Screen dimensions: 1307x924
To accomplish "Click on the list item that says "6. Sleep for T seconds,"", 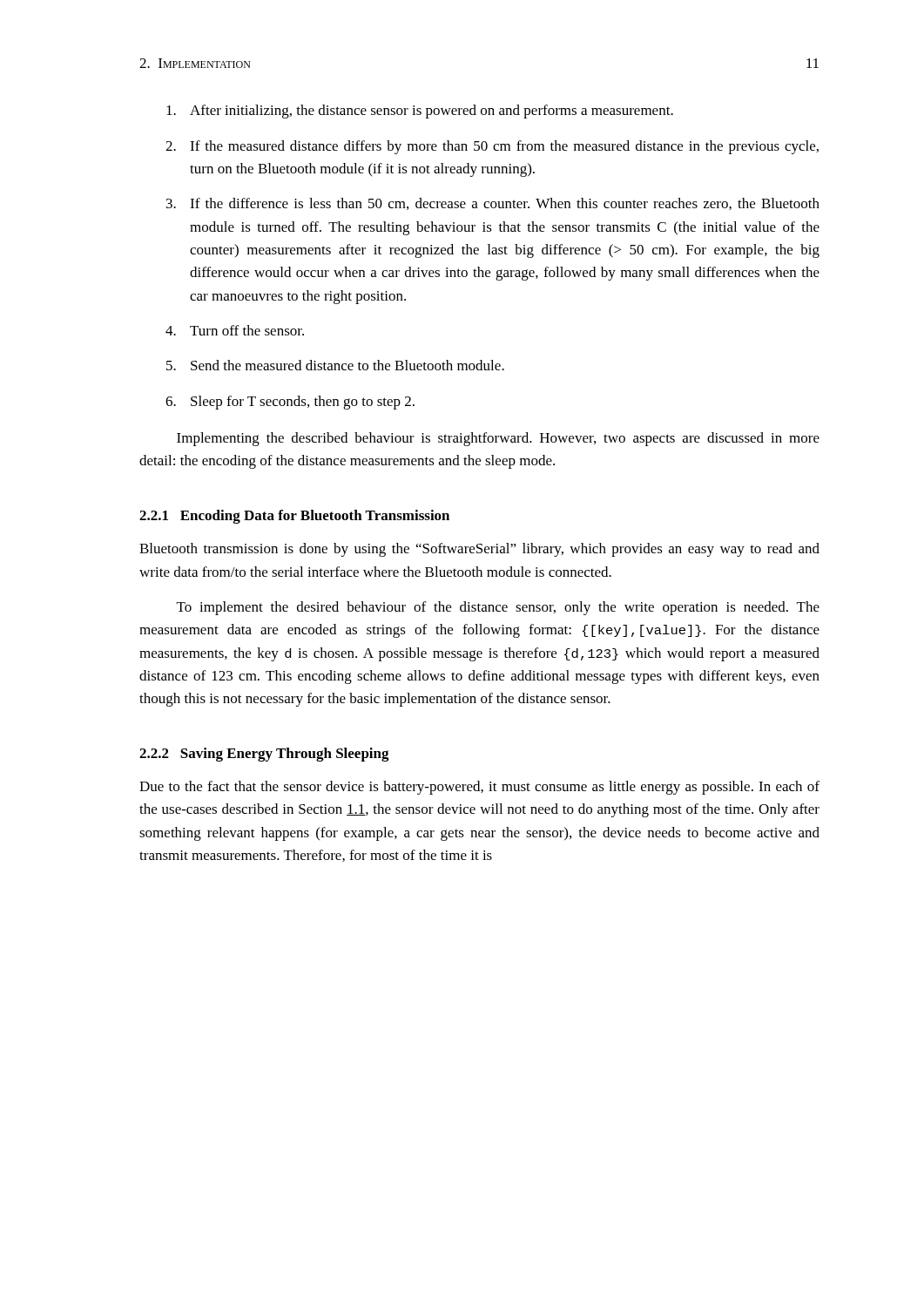I will (x=290, y=403).
